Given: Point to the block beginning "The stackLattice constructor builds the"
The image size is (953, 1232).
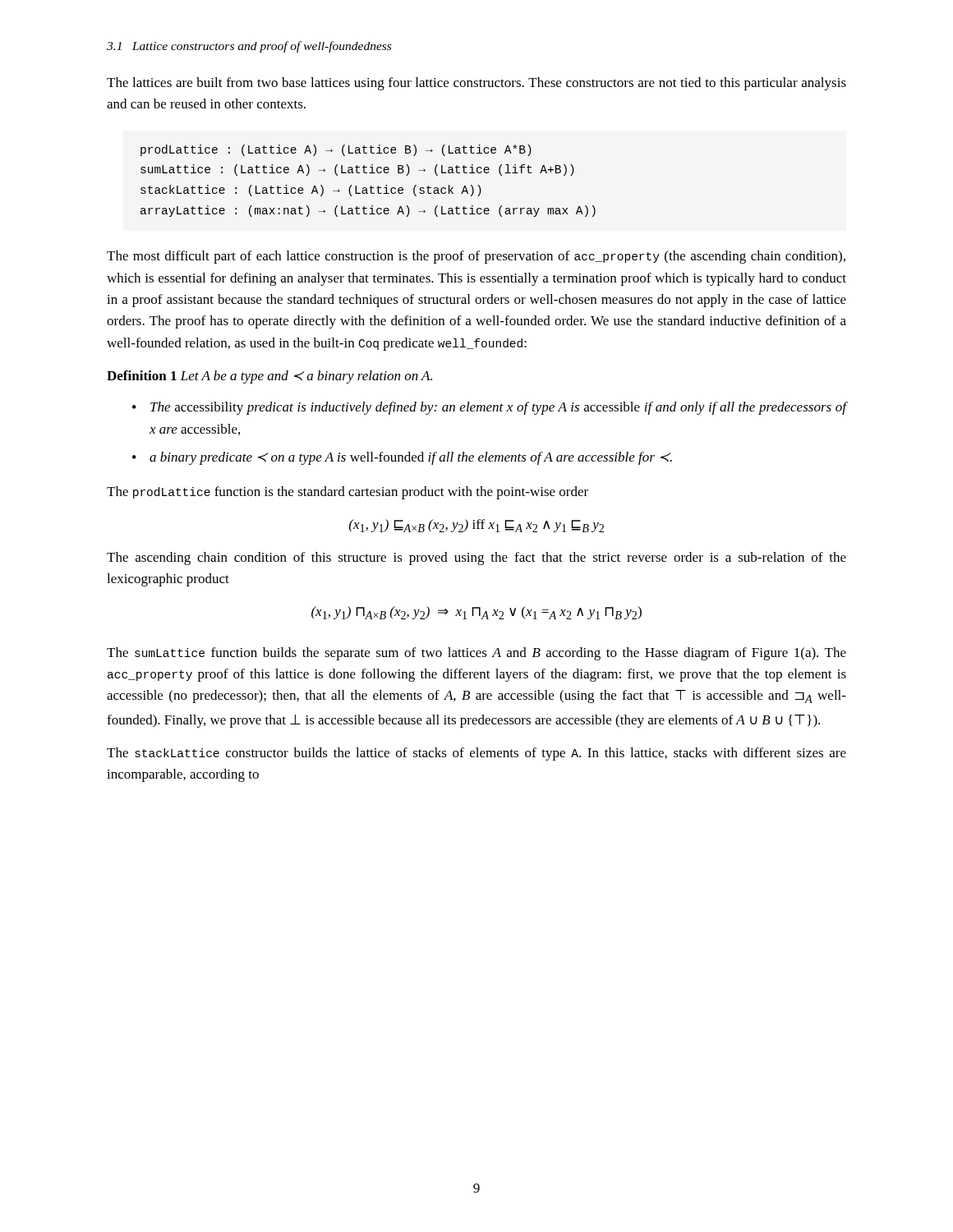Looking at the screenshot, I should [476, 764].
